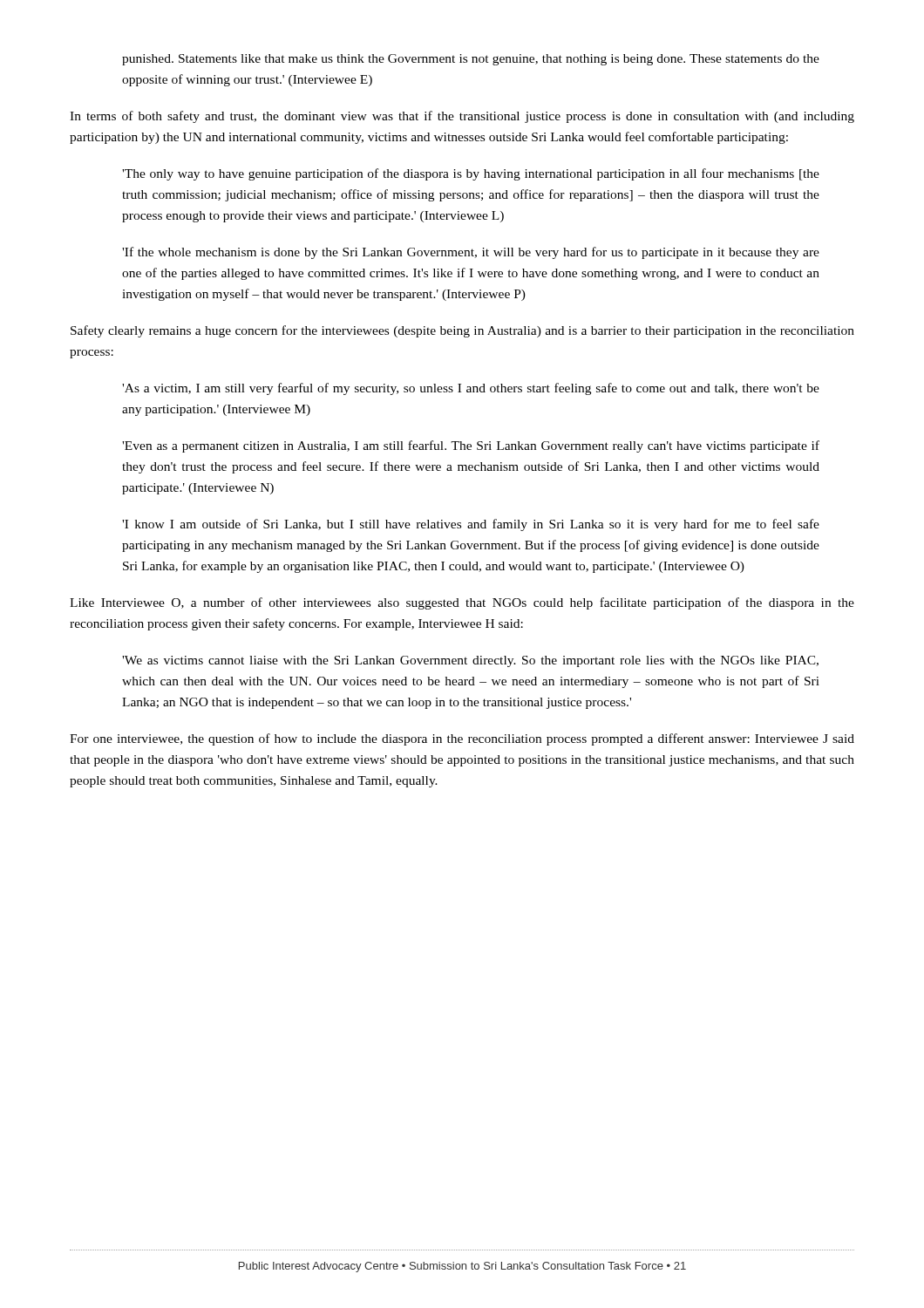Click on the text block that says "'I know I am outside of"
Image resolution: width=924 pixels, height=1308 pixels.
(471, 545)
